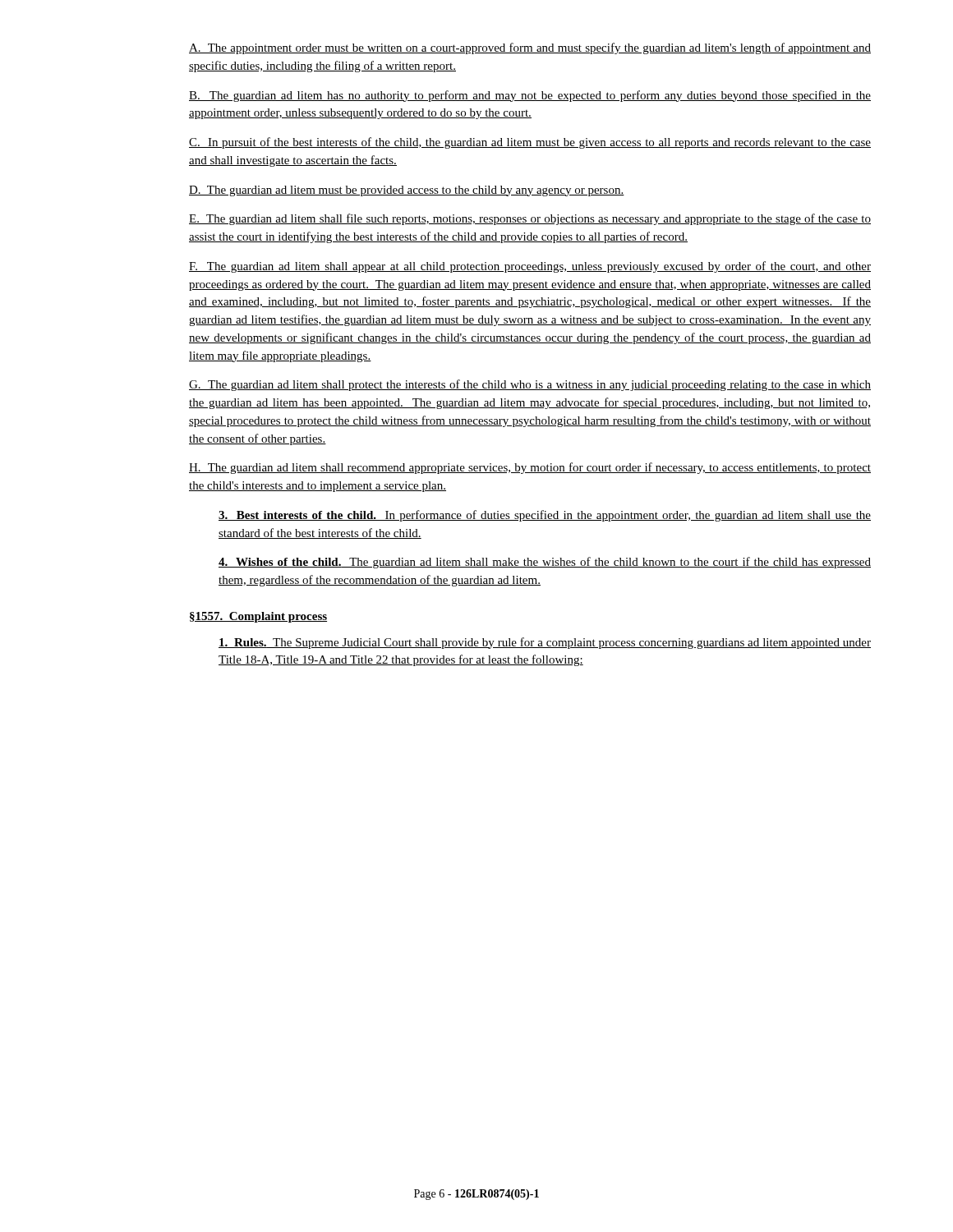Locate the region starting "B. The guardian"
Image resolution: width=953 pixels, height=1232 pixels.
[530, 104]
